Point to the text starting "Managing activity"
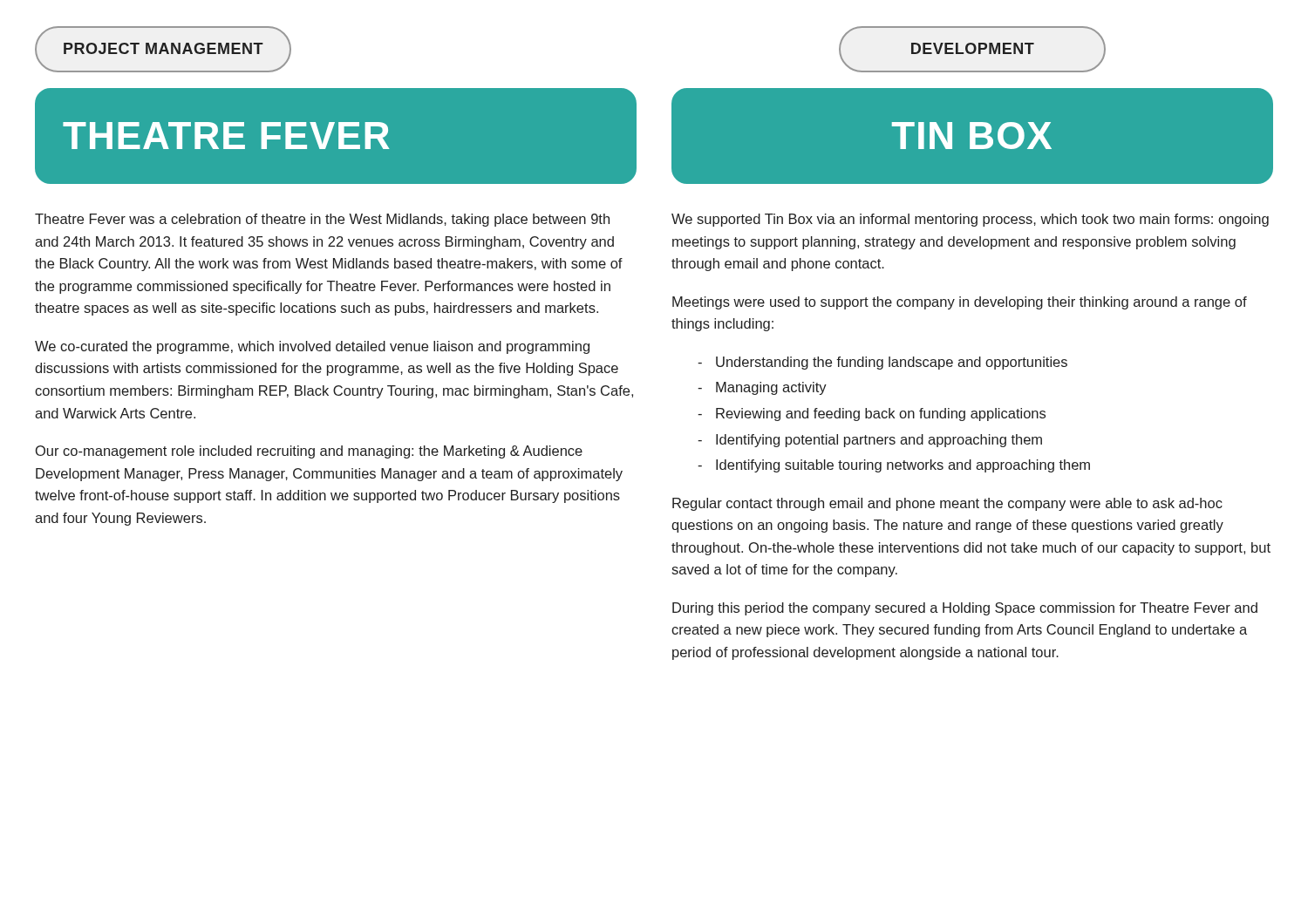This screenshot has width=1308, height=924. pyautogui.click(x=771, y=387)
